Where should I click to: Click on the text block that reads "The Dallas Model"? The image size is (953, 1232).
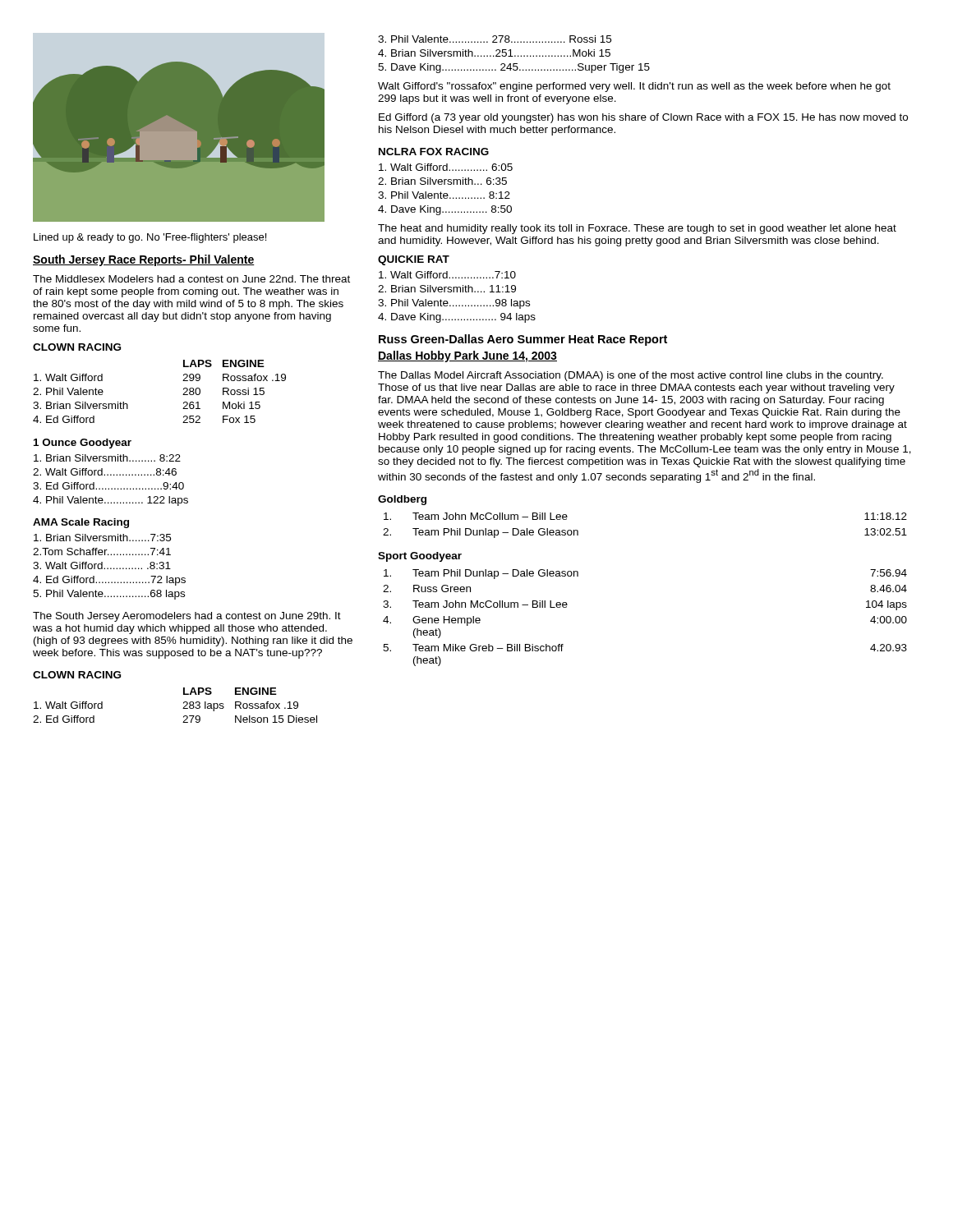point(645,426)
